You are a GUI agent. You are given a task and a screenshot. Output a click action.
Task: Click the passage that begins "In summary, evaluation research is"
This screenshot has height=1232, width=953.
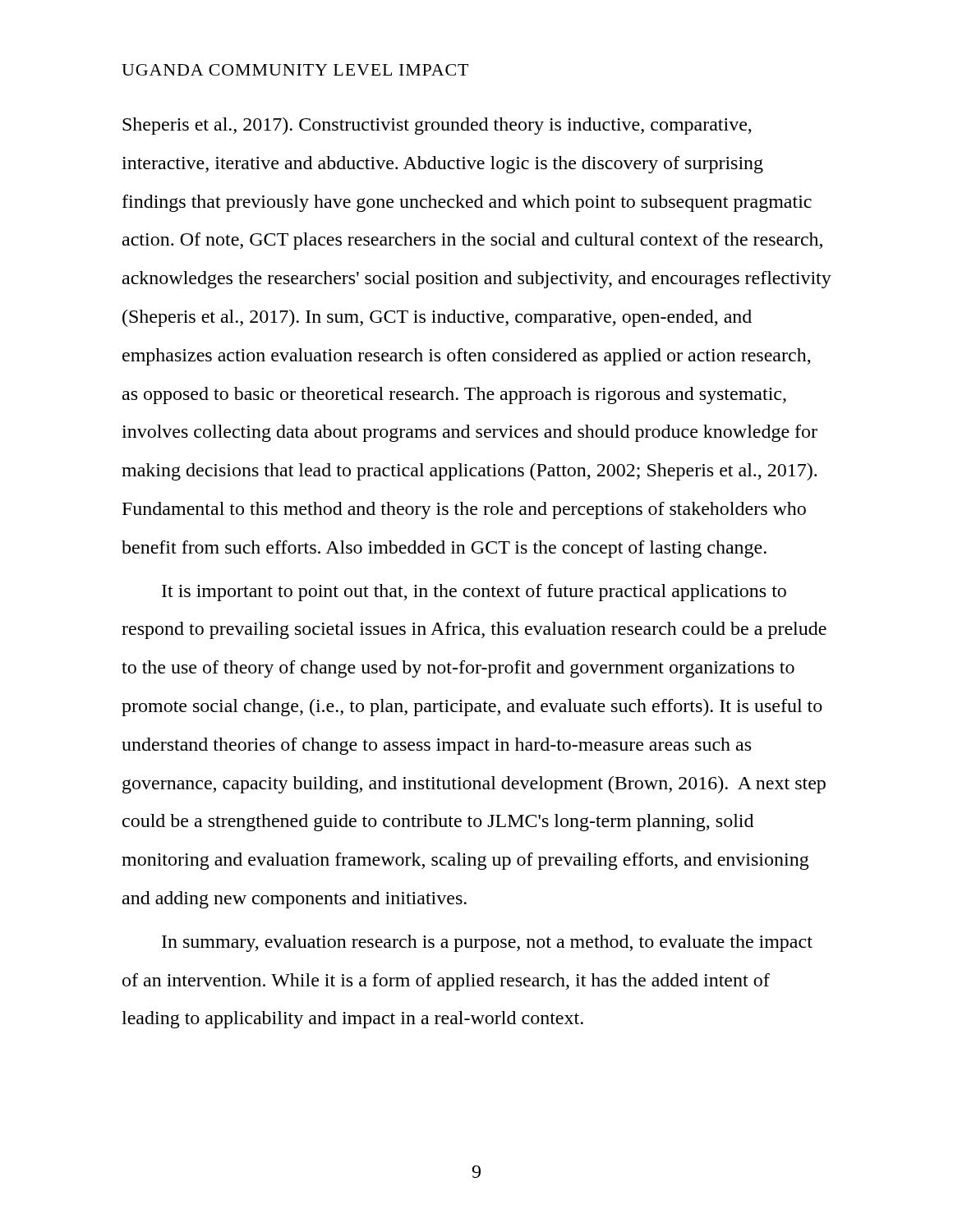coord(476,980)
